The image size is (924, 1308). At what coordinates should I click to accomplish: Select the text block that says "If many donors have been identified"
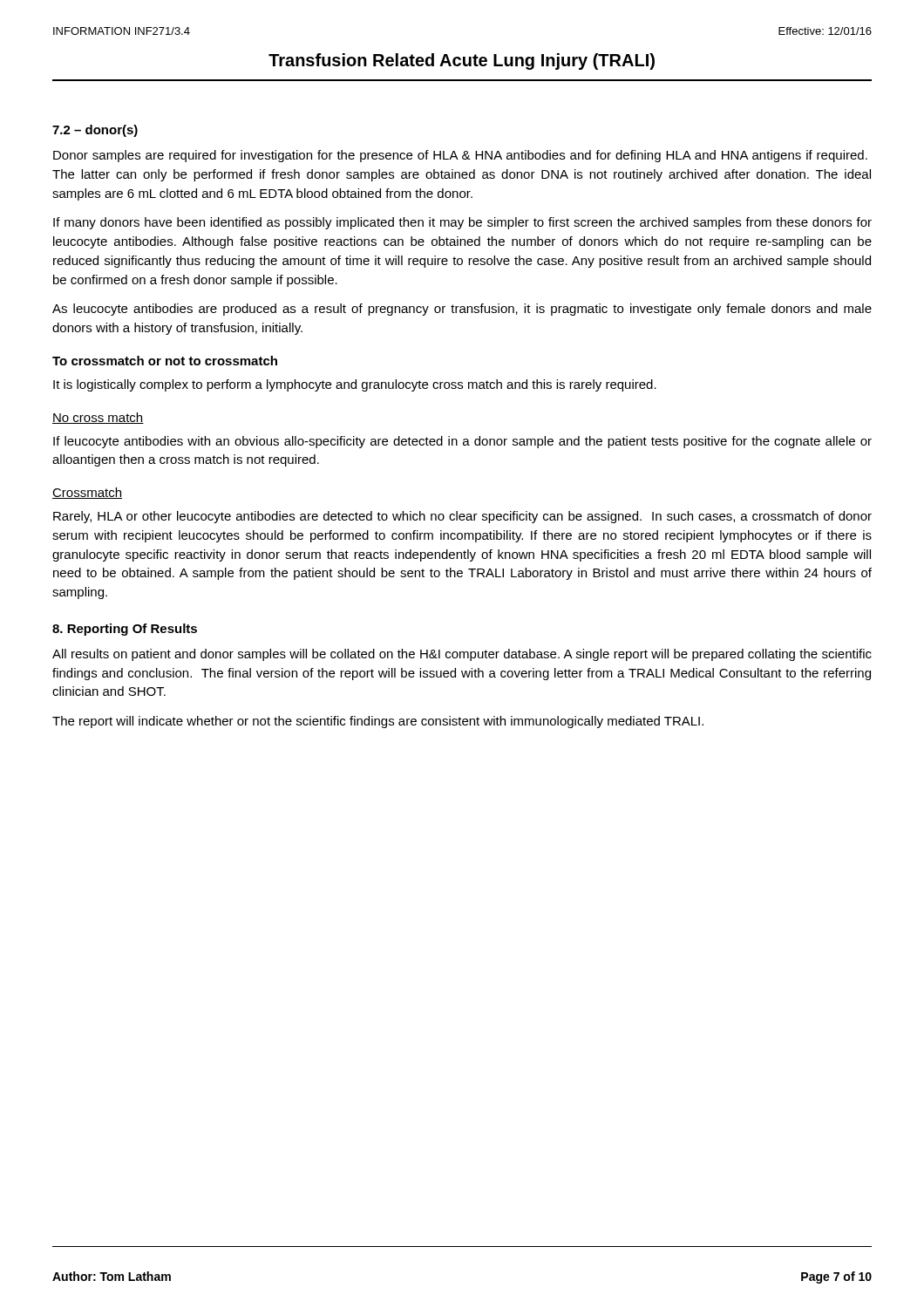pos(462,251)
